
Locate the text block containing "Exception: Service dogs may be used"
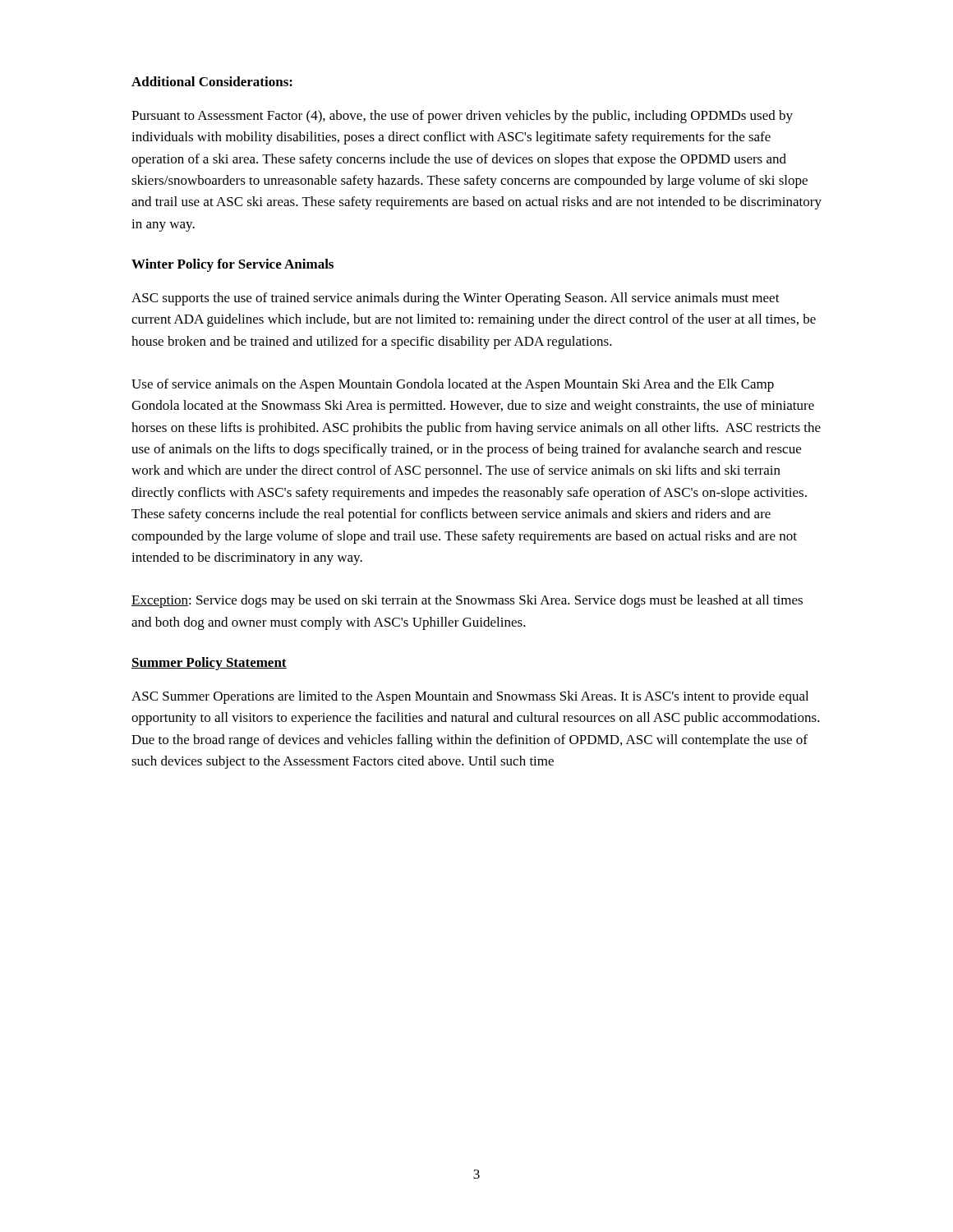tap(476, 612)
